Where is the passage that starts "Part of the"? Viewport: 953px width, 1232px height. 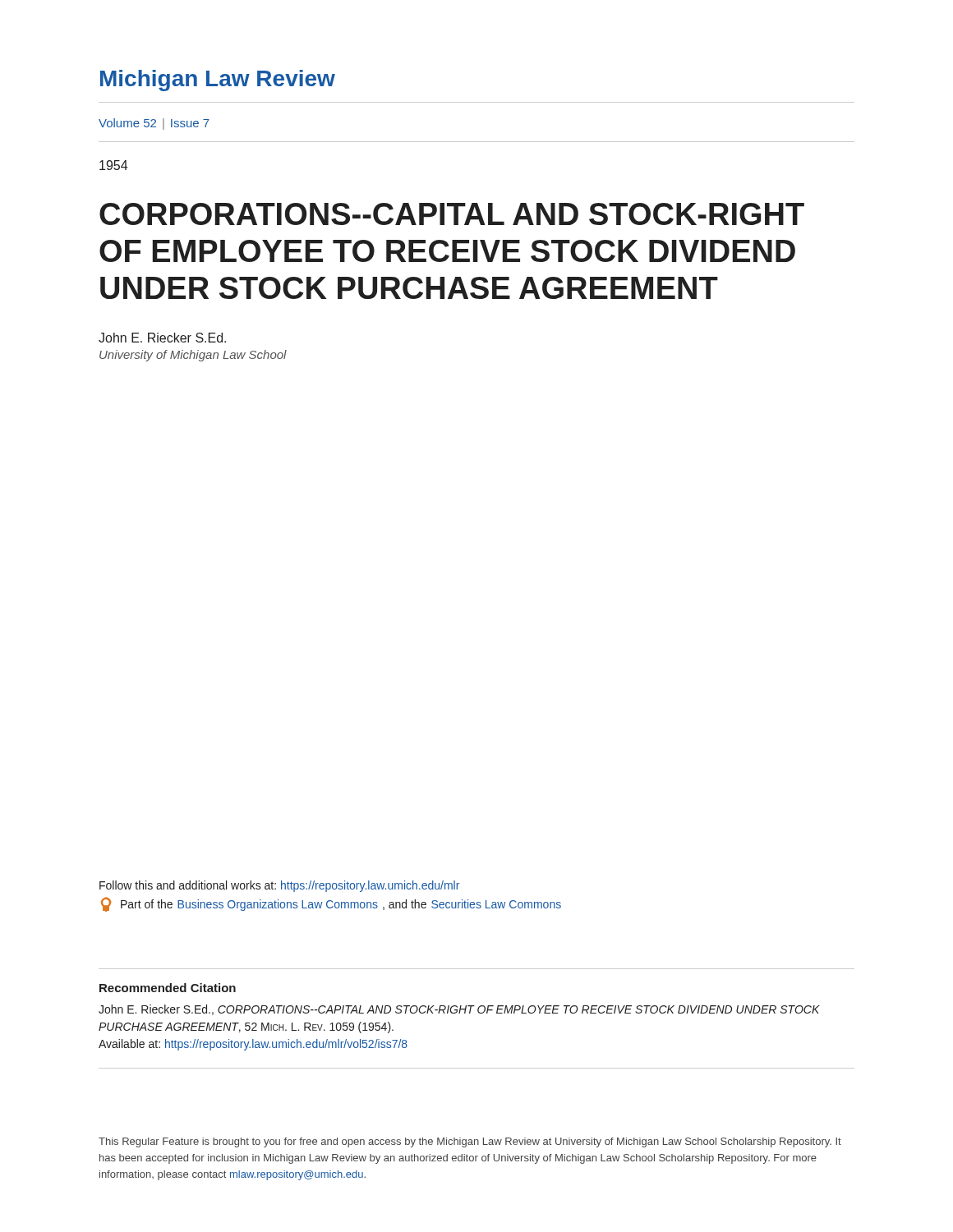(x=330, y=904)
